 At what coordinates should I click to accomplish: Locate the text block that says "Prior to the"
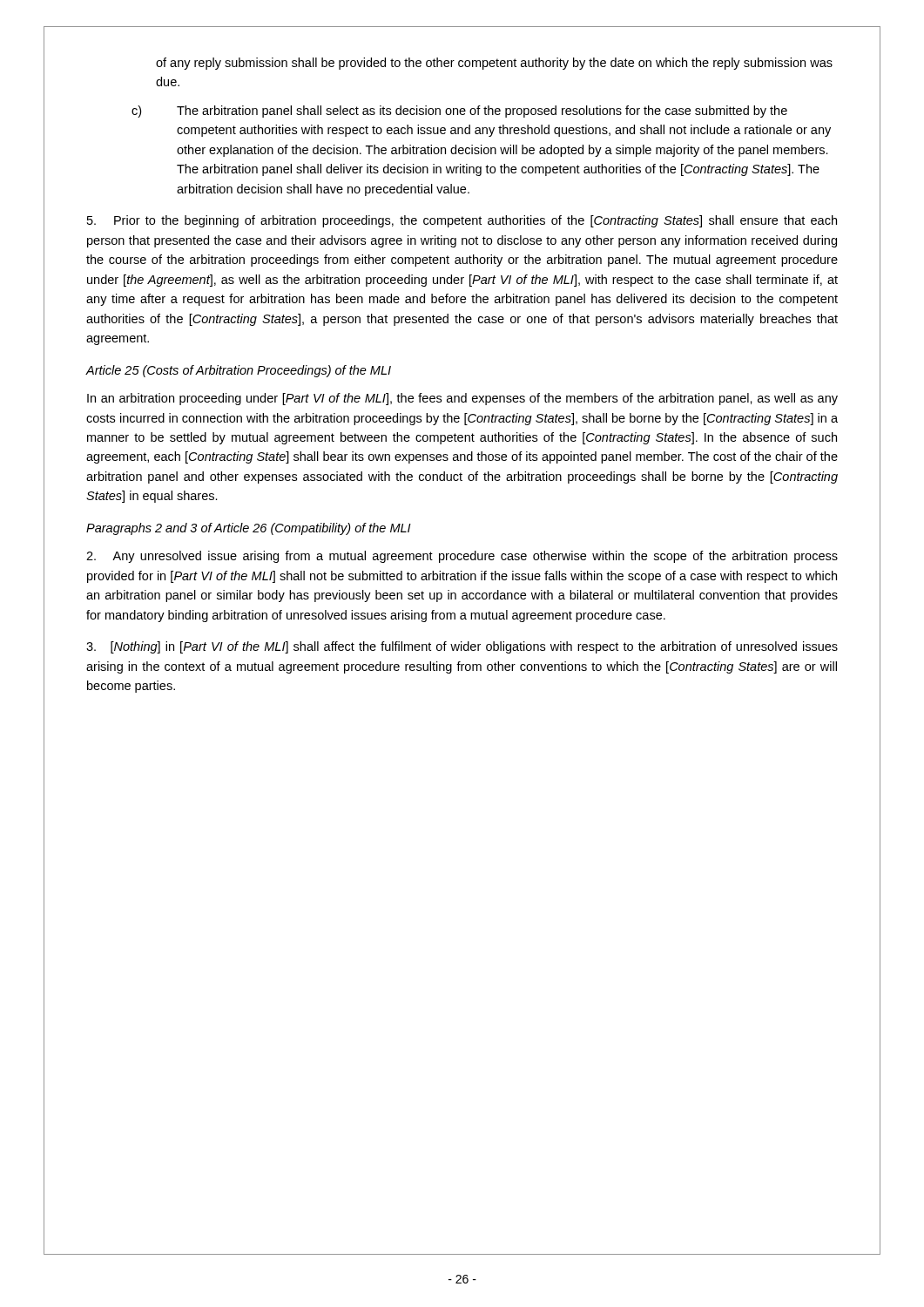tap(462, 279)
